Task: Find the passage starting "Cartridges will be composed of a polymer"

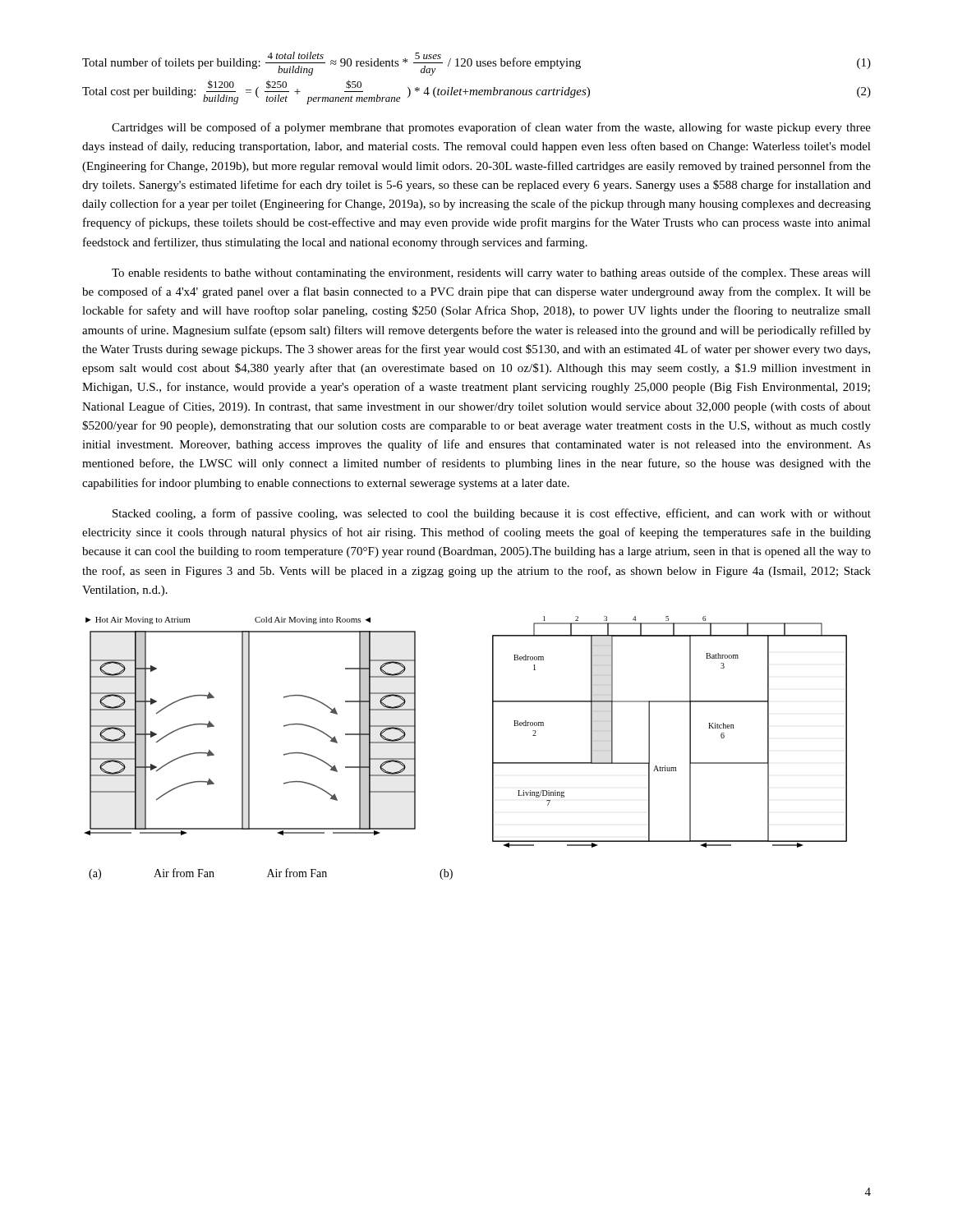Action: (x=476, y=185)
